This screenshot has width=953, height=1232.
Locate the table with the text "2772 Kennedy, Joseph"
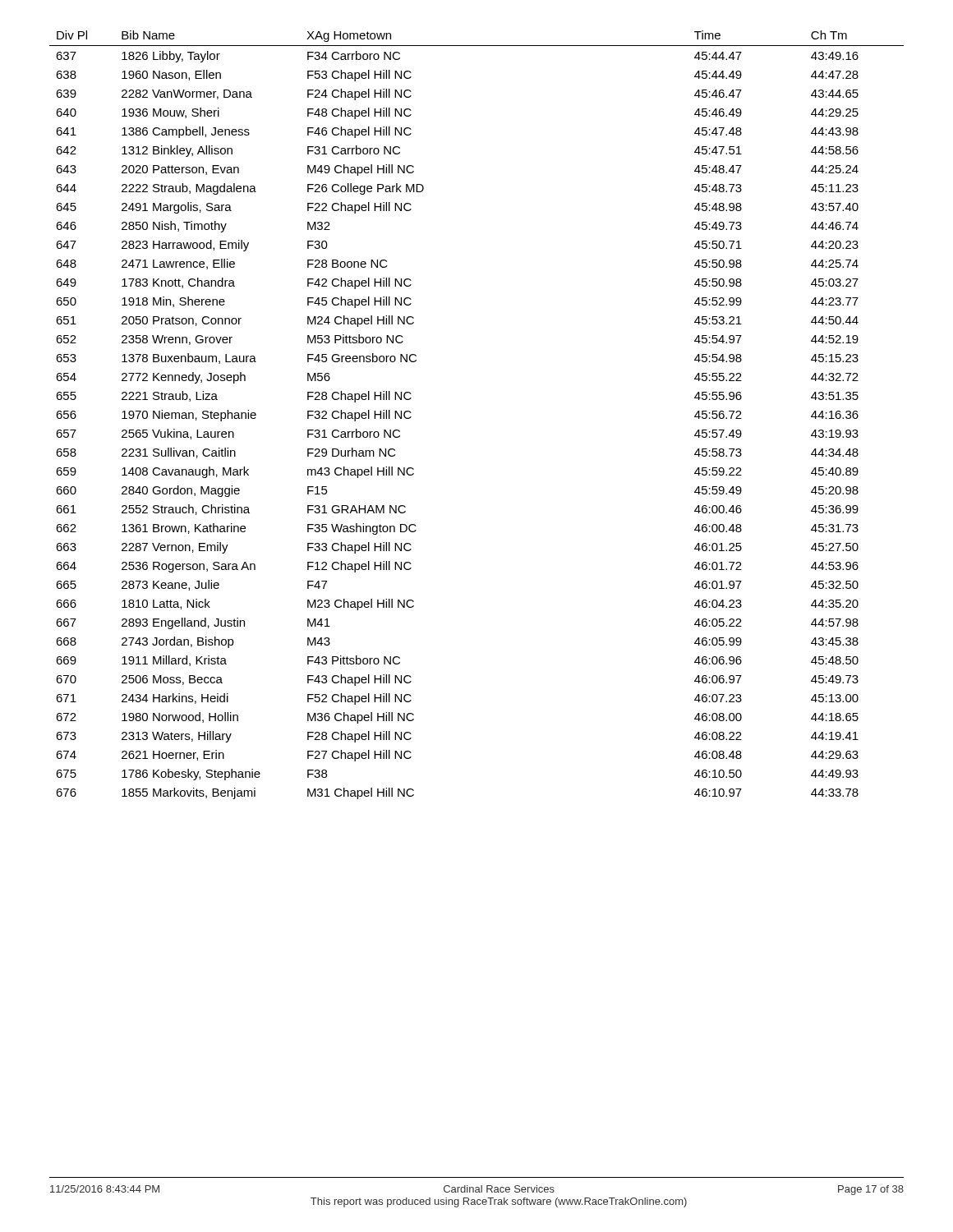(x=476, y=413)
